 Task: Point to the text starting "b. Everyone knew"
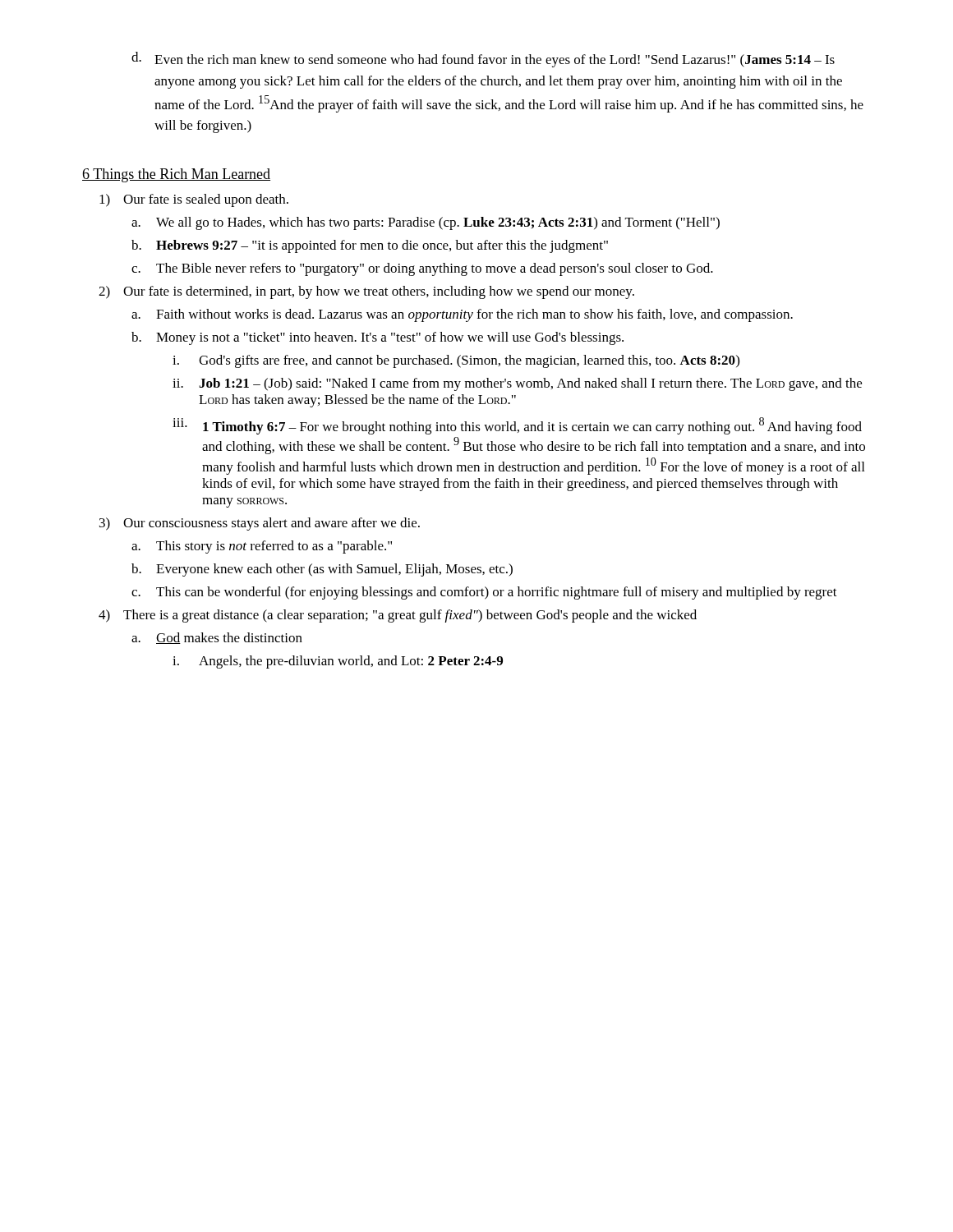(501, 569)
